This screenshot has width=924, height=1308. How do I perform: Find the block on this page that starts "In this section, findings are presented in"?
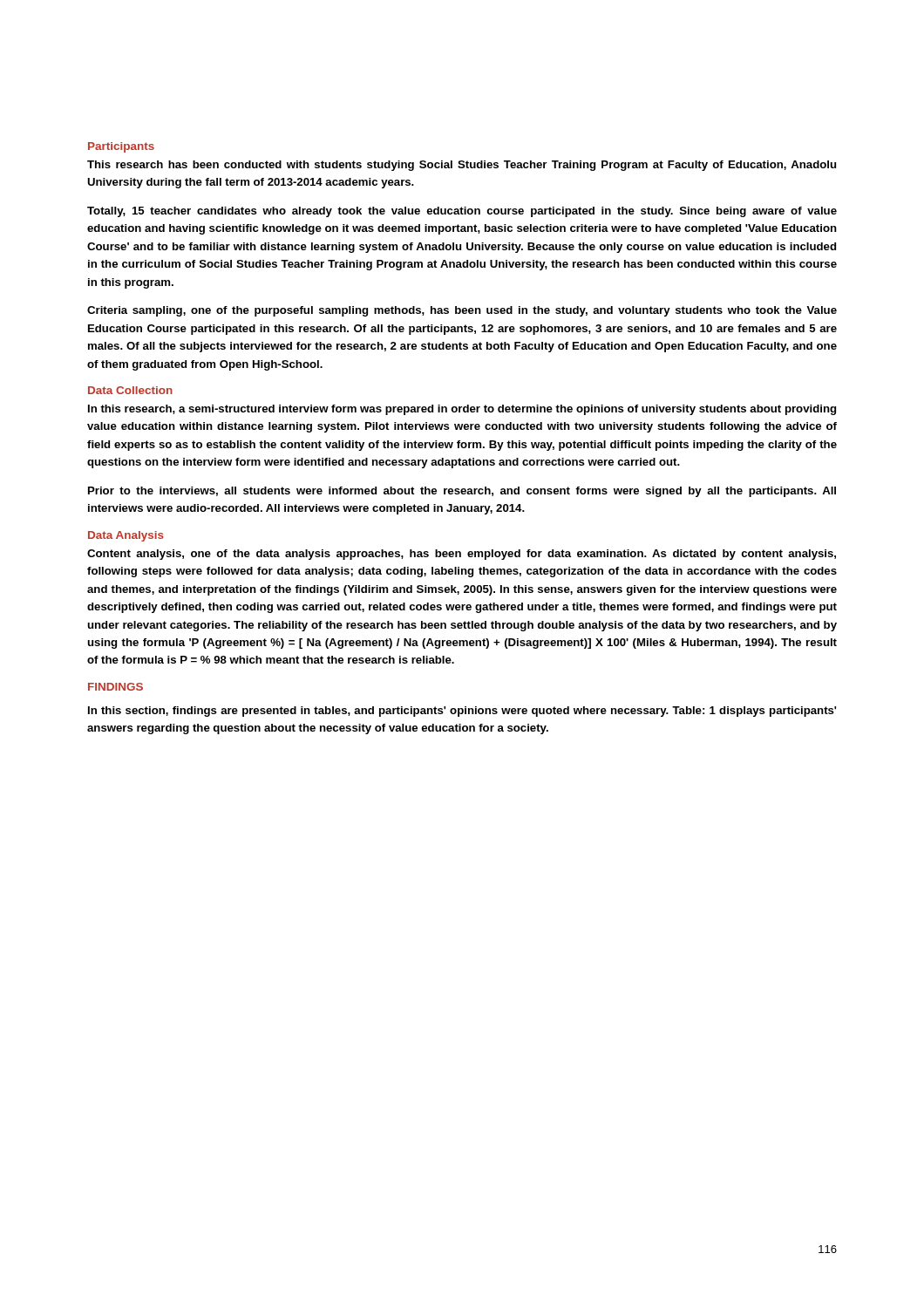click(462, 719)
